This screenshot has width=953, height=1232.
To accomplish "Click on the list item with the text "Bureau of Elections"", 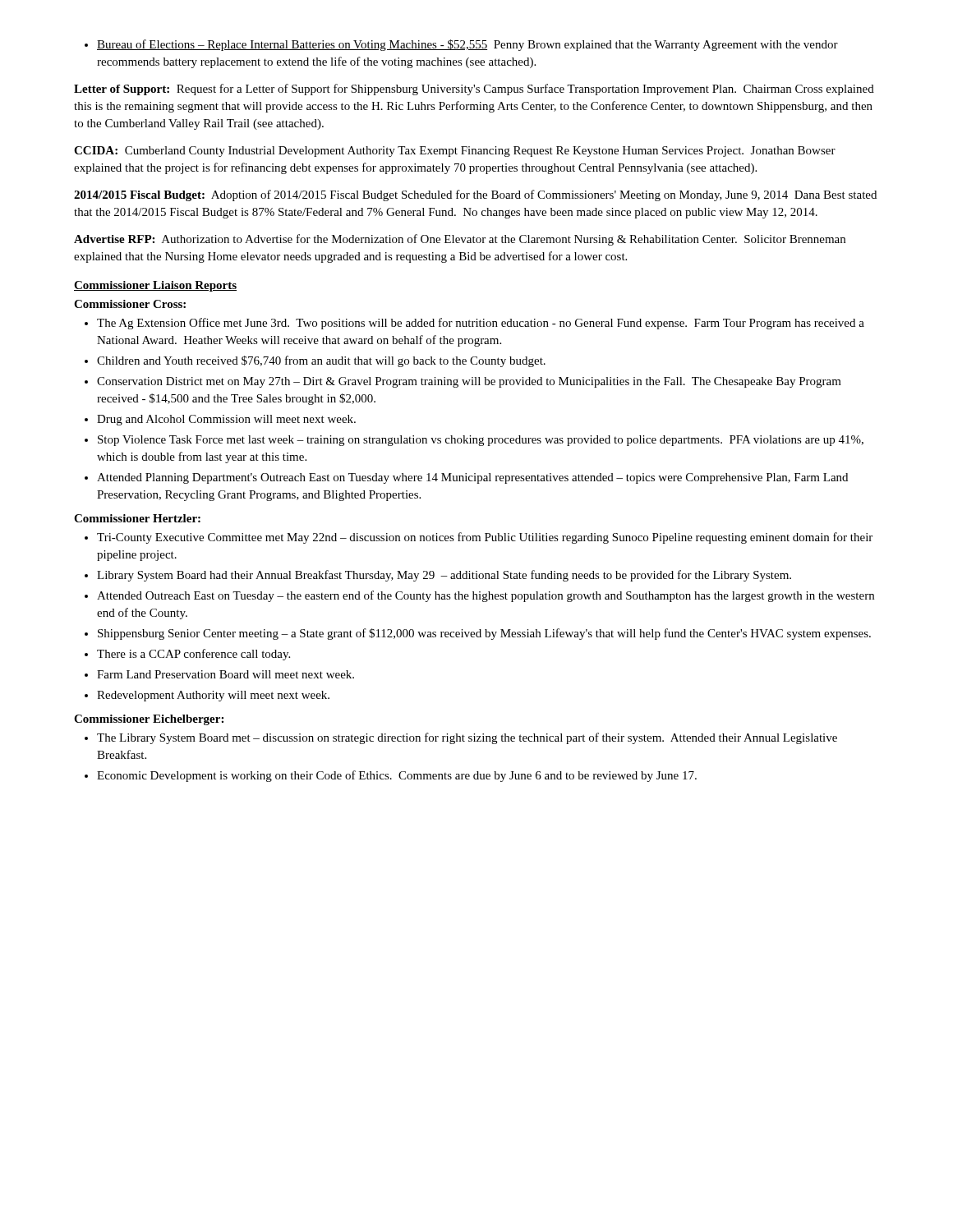I will pyautogui.click(x=476, y=53).
